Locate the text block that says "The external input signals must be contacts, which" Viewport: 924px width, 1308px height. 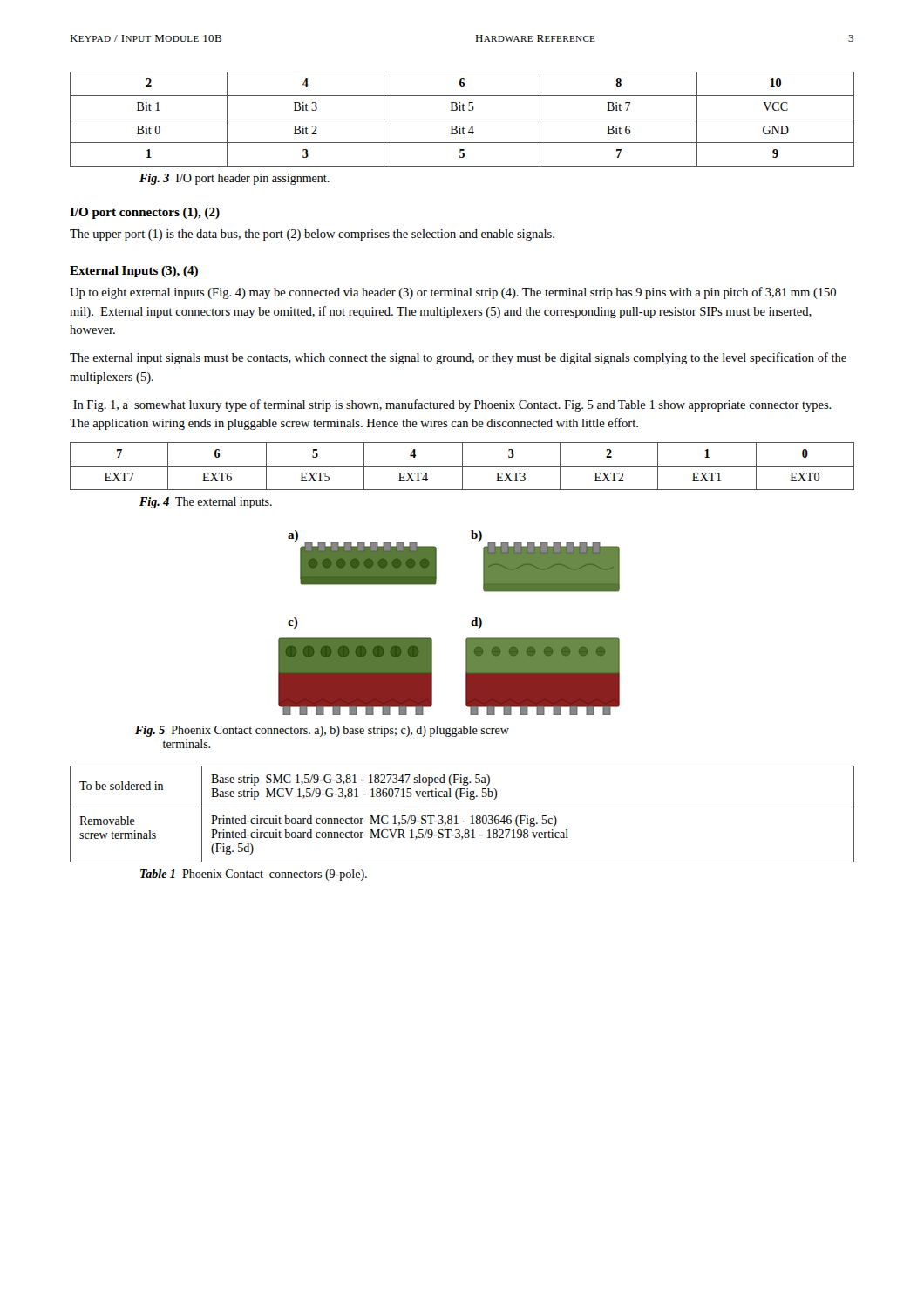point(458,367)
